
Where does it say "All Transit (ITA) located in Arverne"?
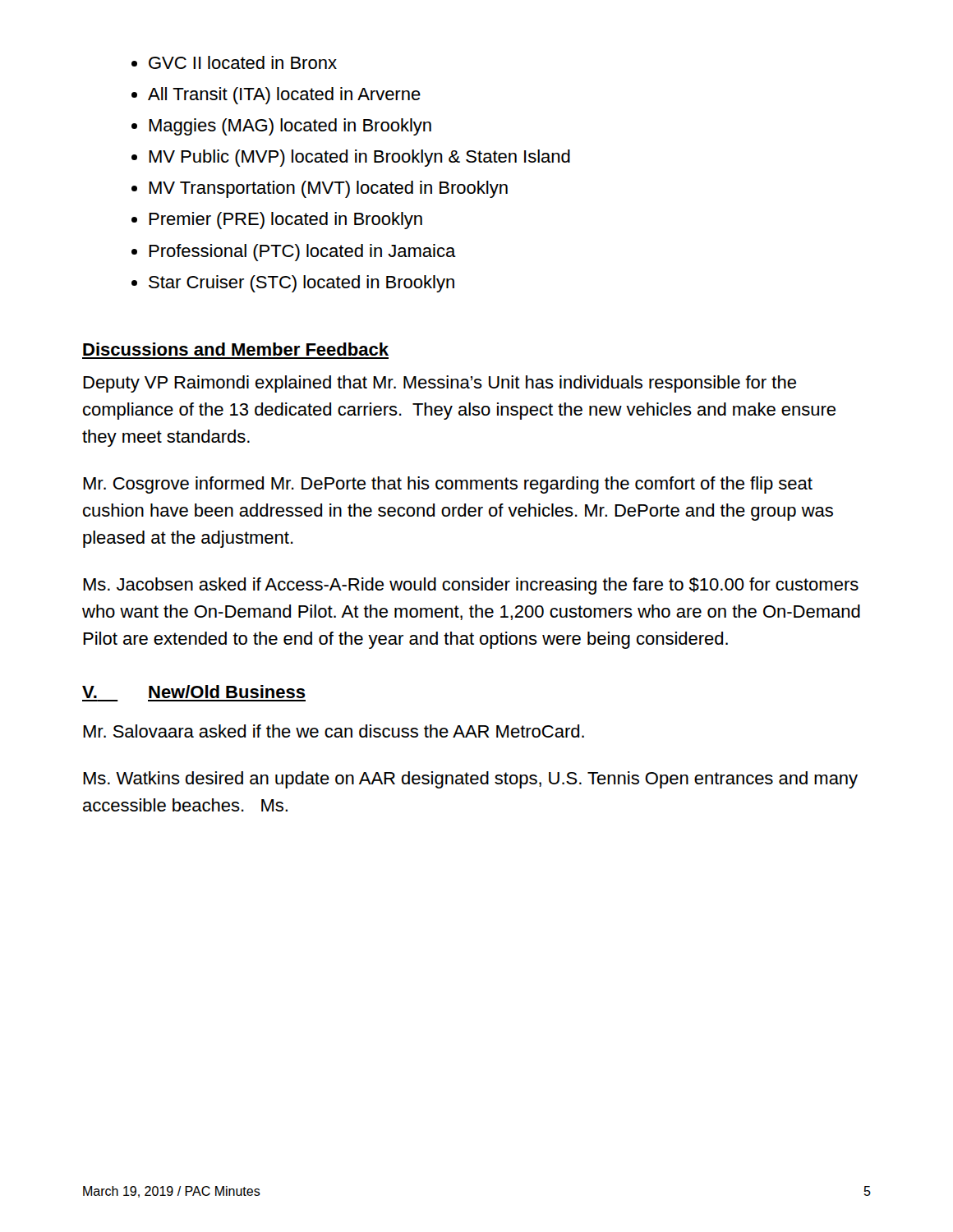(284, 96)
